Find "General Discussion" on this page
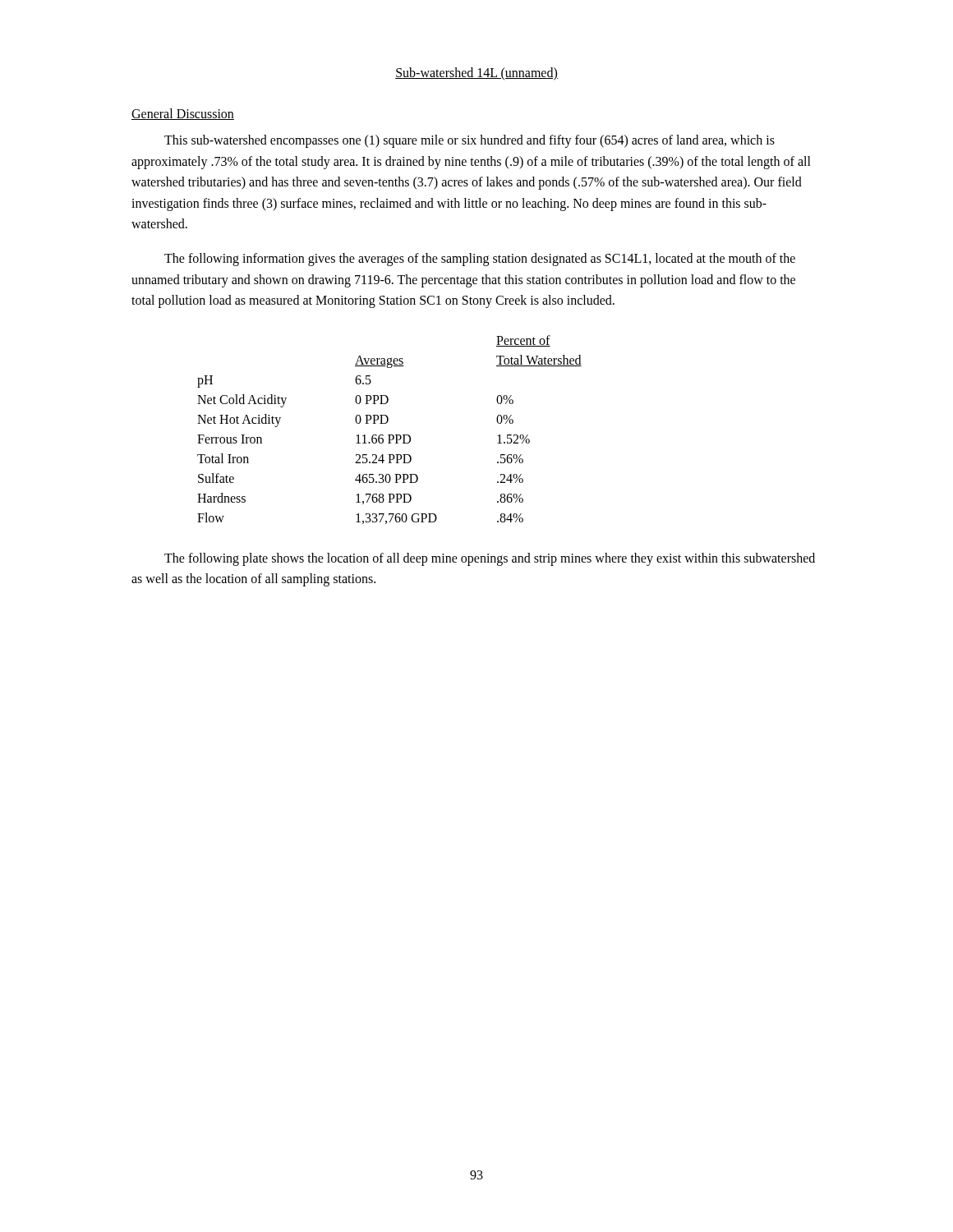Screen dimensions: 1232x953 point(183,114)
